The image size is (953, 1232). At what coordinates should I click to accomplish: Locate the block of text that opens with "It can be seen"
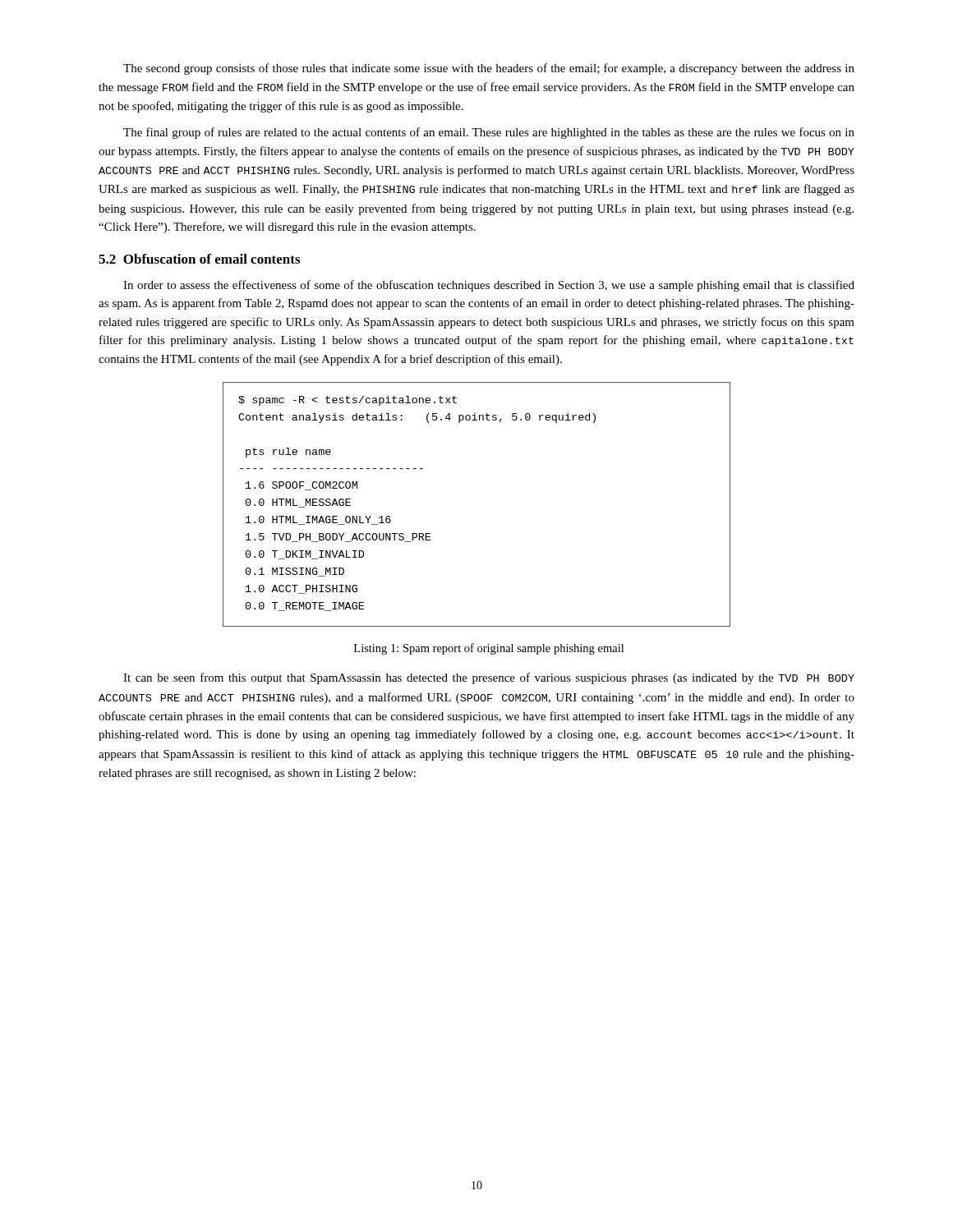tap(476, 726)
